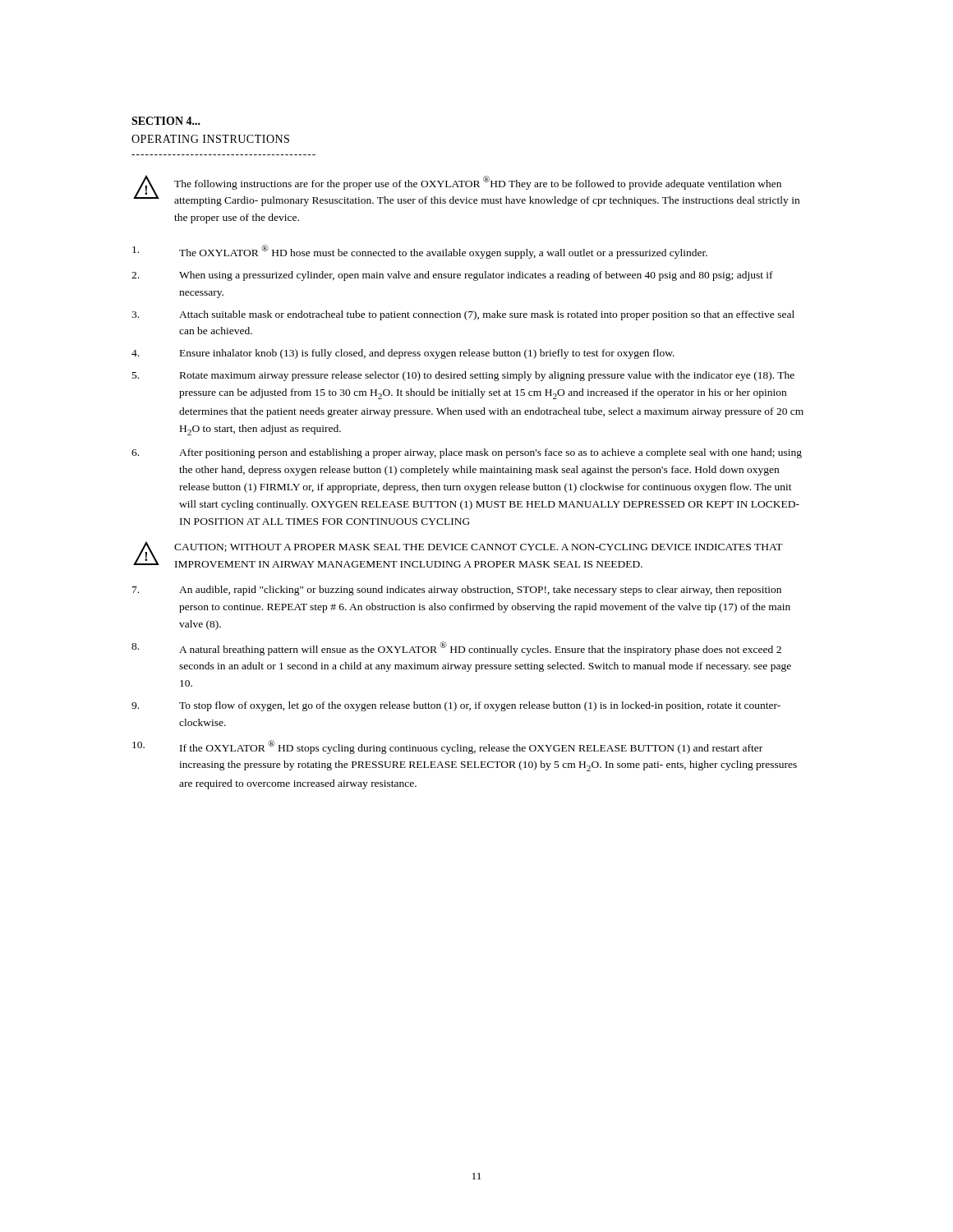Find the list item with the text "10. If the"
The height and width of the screenshot is (1232, 953).
(x=468, y=765)
